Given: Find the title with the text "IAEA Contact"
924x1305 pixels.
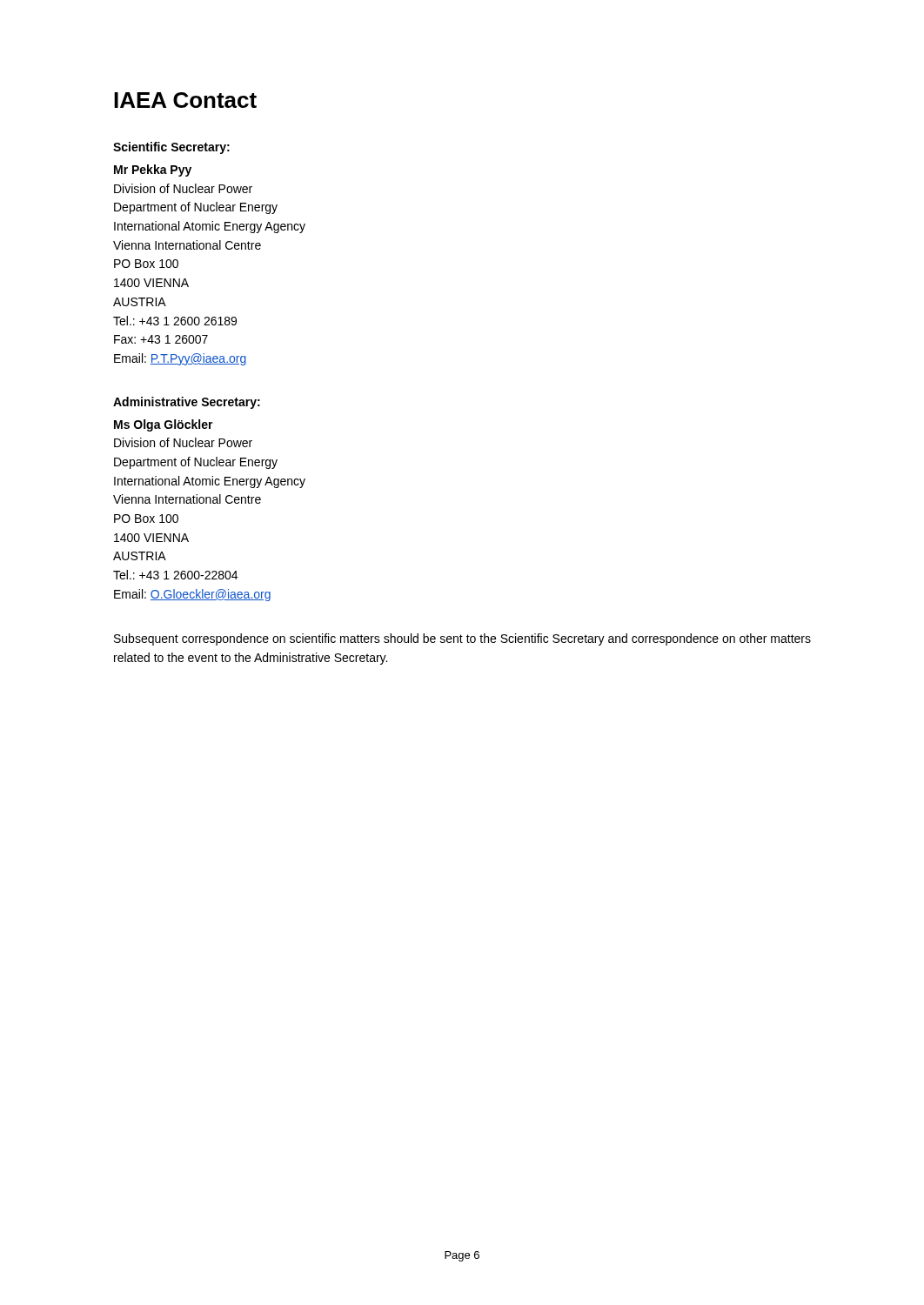Looking at the screenshot, I should [185, 100].
